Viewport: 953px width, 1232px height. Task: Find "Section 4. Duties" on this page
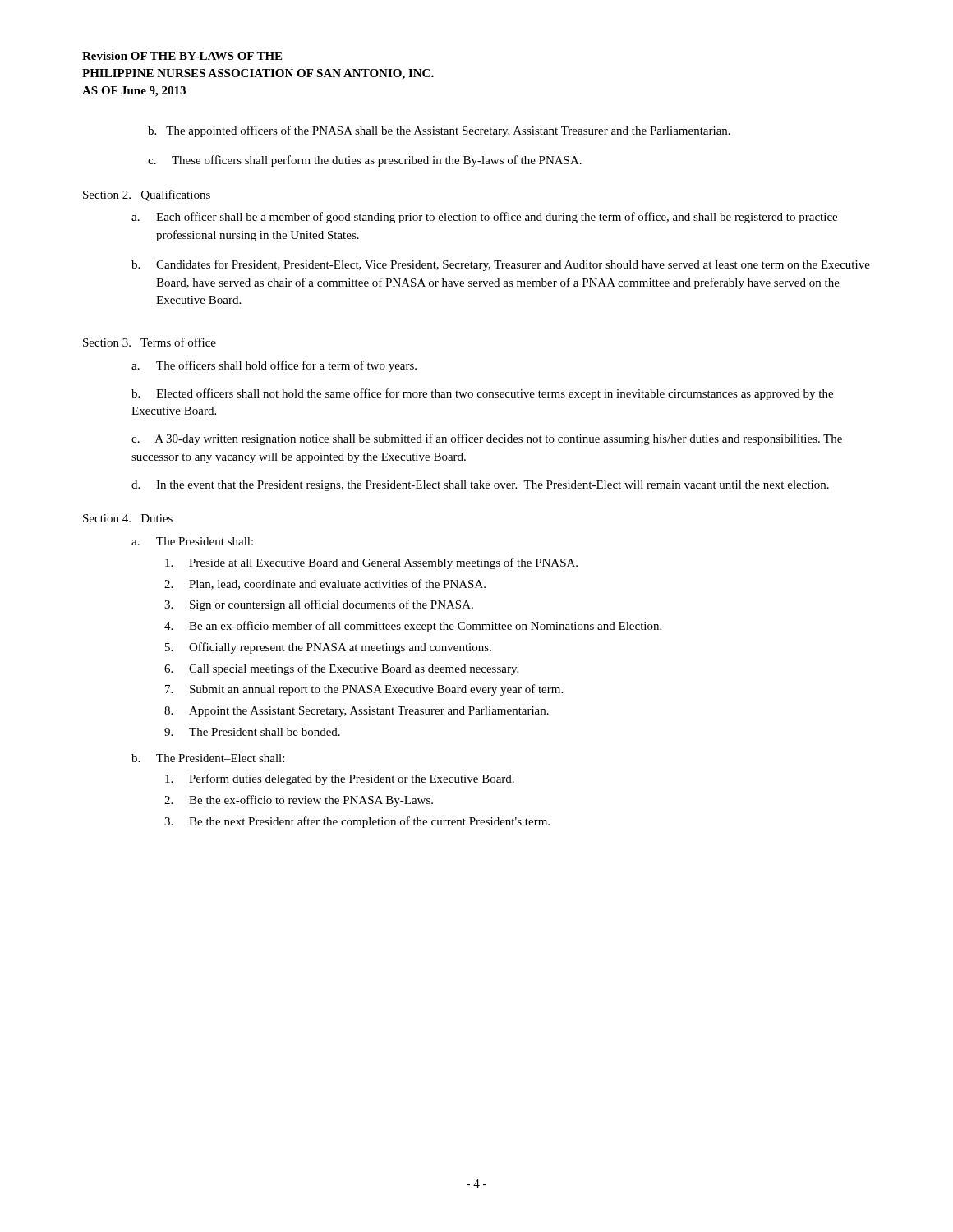(x=128, y=518)
